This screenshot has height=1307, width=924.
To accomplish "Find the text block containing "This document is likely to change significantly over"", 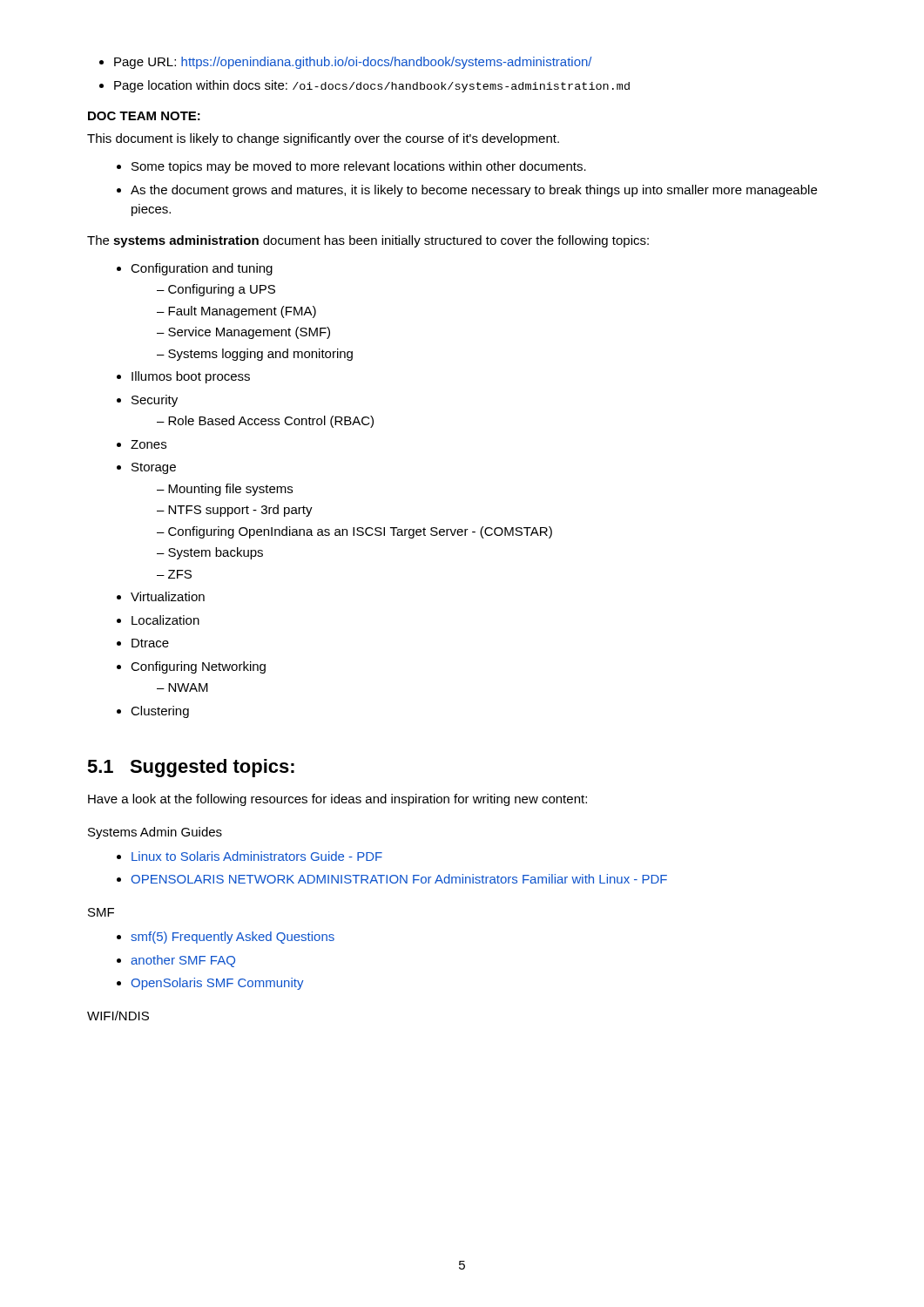I will point(324,138).
